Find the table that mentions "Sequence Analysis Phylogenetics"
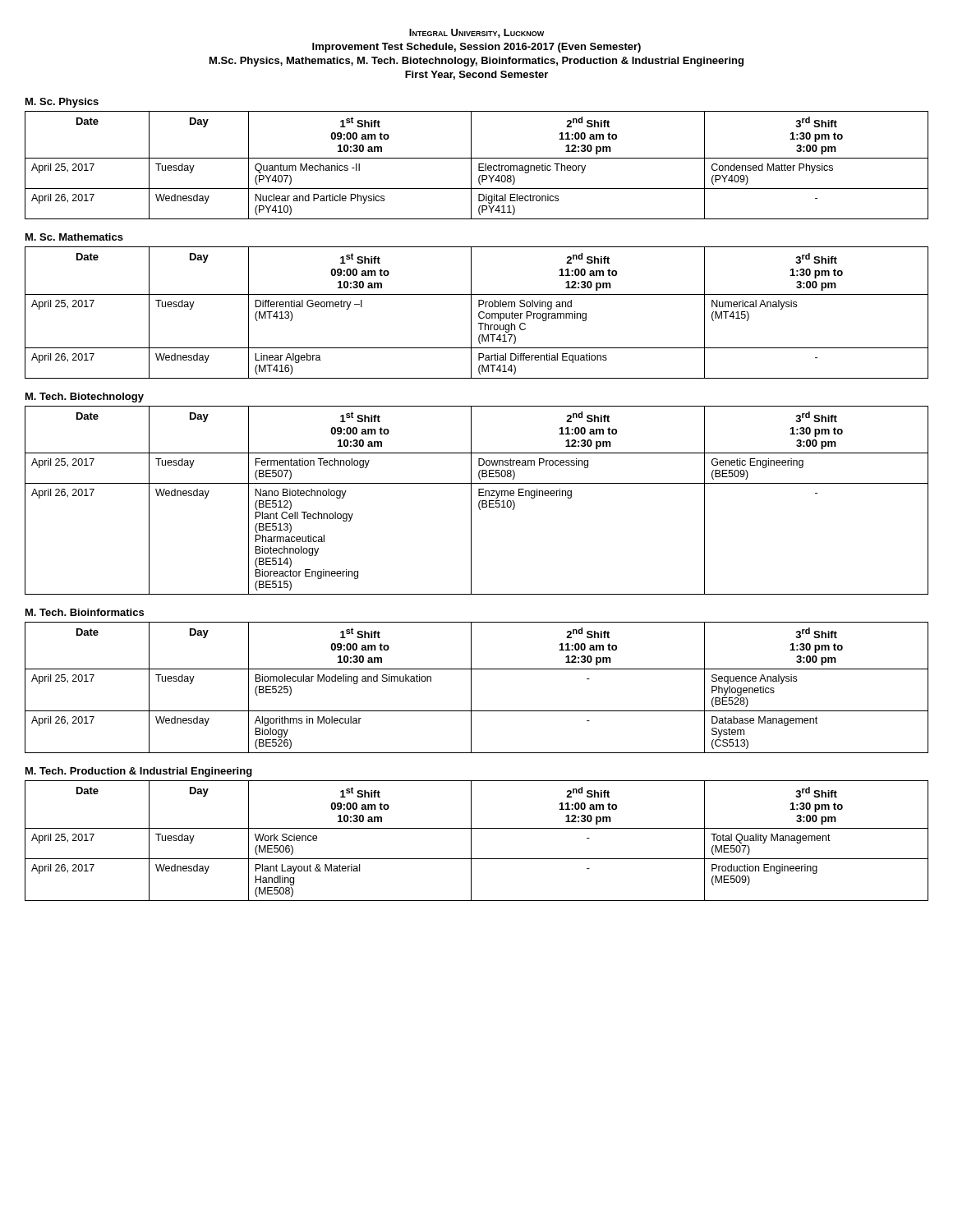The height and width of the screenshot is (1232, 953). coord(476,688)
